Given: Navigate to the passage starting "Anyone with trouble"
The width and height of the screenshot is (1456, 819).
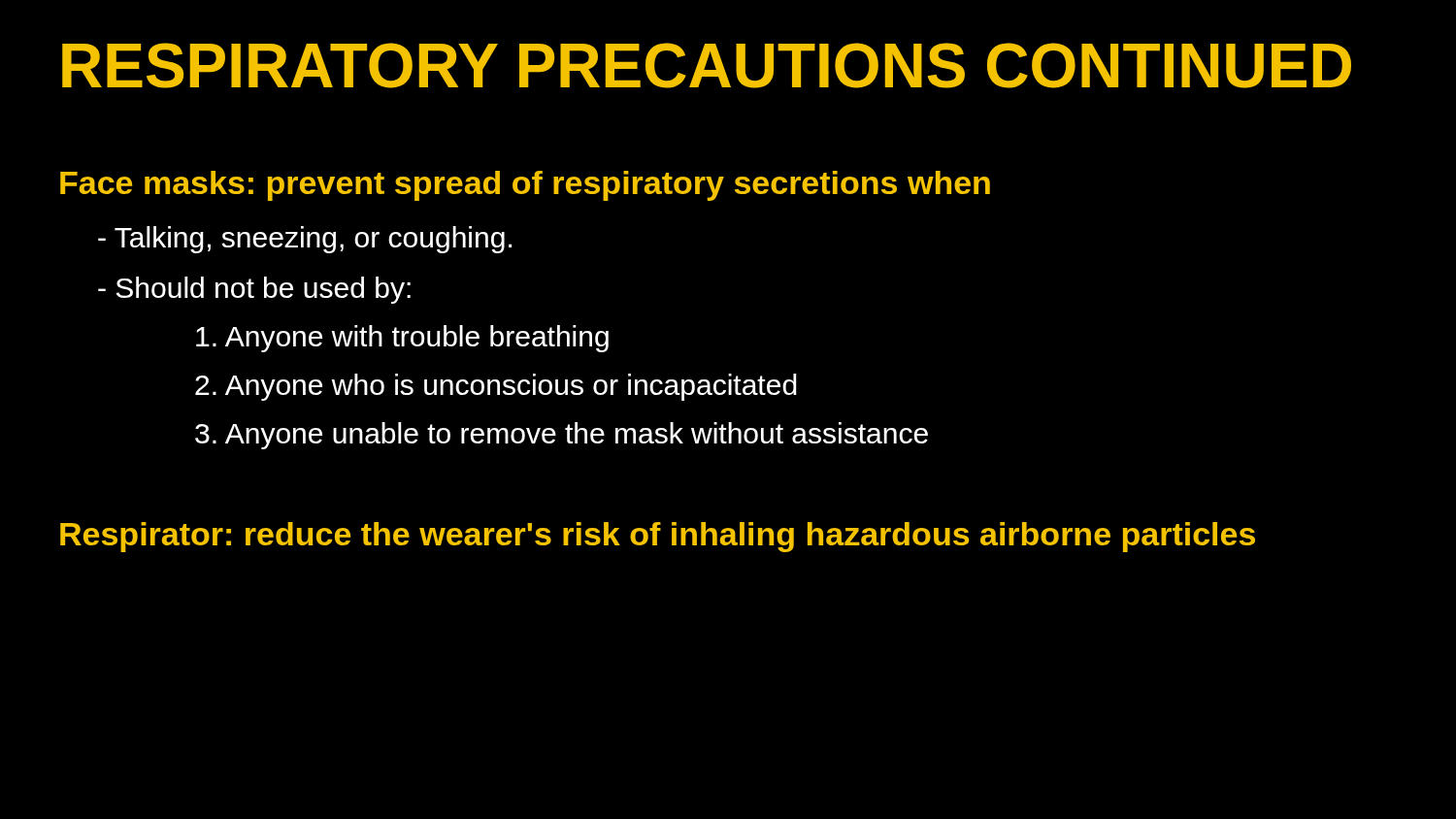Looking at the screenshot, I should 402,336.
